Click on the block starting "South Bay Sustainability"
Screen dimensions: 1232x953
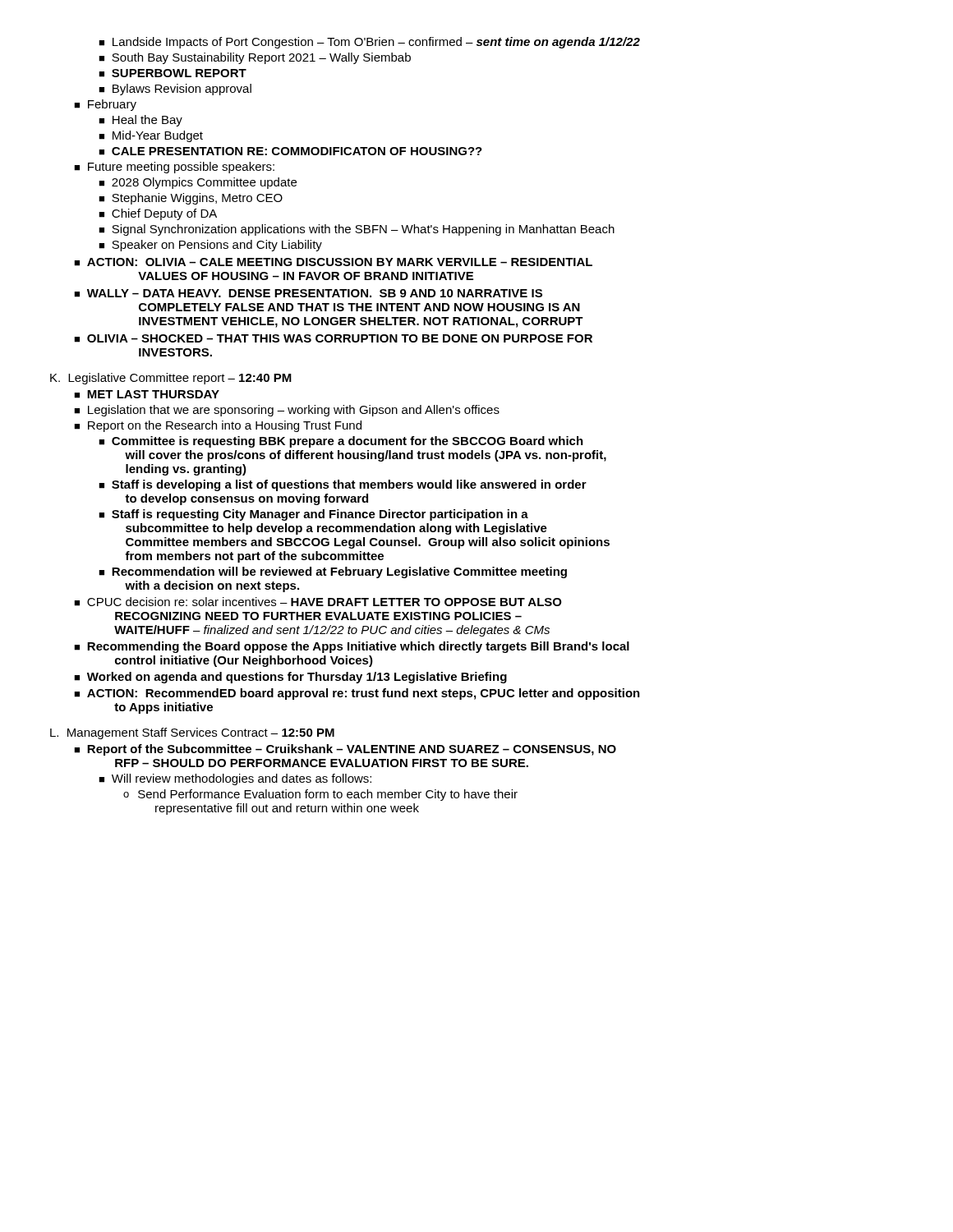tap(261, 57)
